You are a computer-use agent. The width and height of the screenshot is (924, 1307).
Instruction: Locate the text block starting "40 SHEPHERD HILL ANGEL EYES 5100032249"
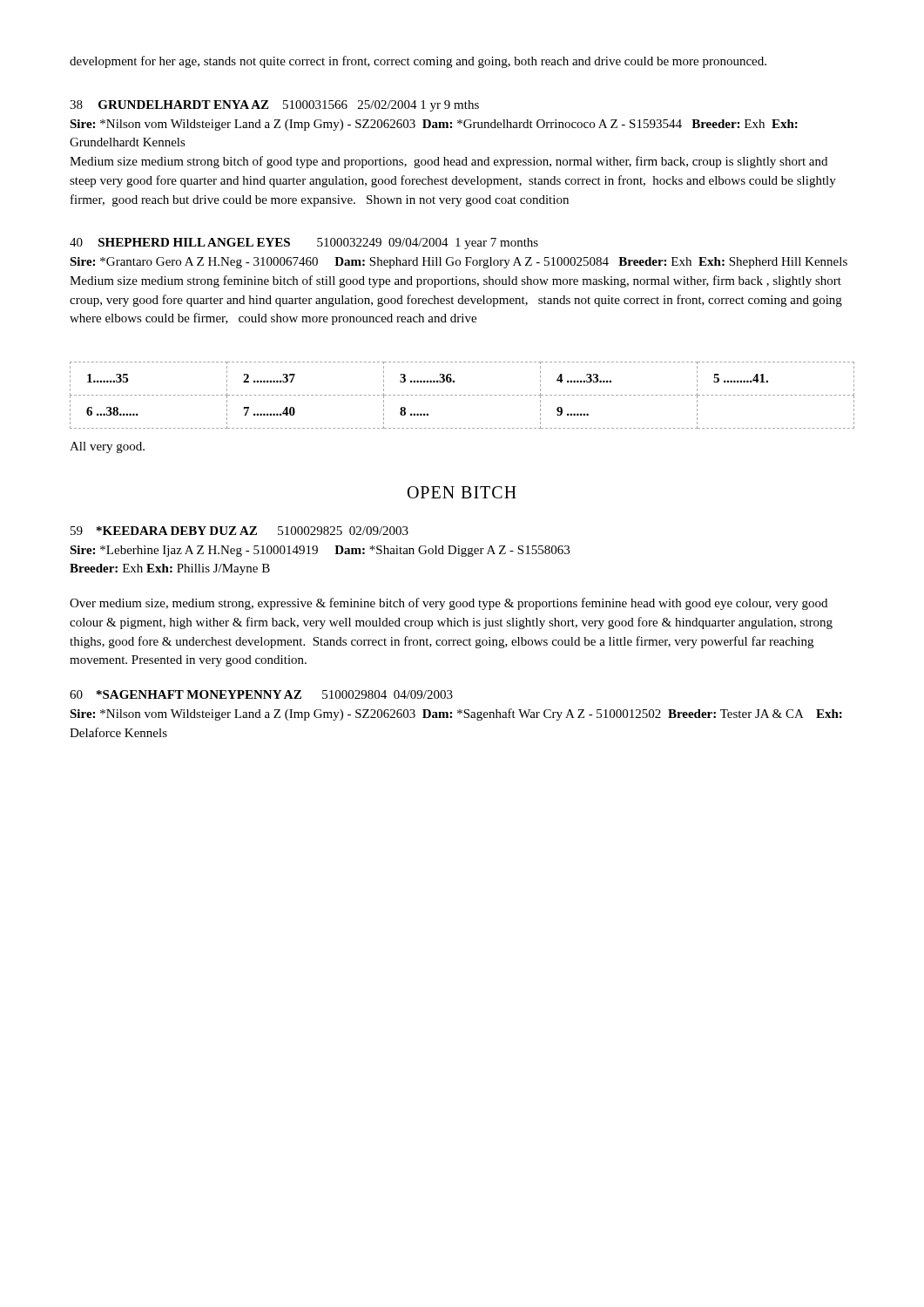click(459, 280)
